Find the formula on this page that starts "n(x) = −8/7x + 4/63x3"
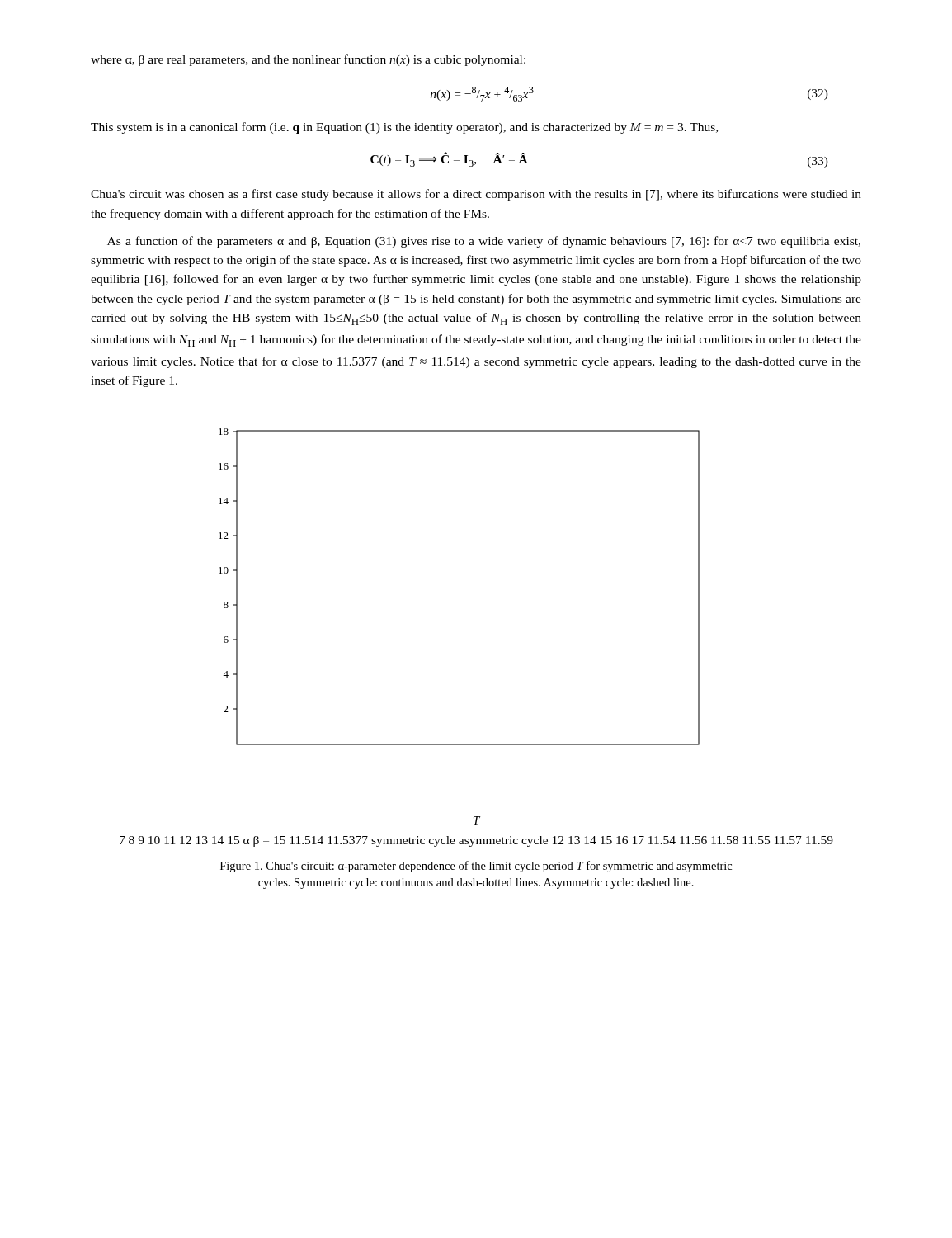The width and height of the screenshot is (952, 1238). coord(492,93)
